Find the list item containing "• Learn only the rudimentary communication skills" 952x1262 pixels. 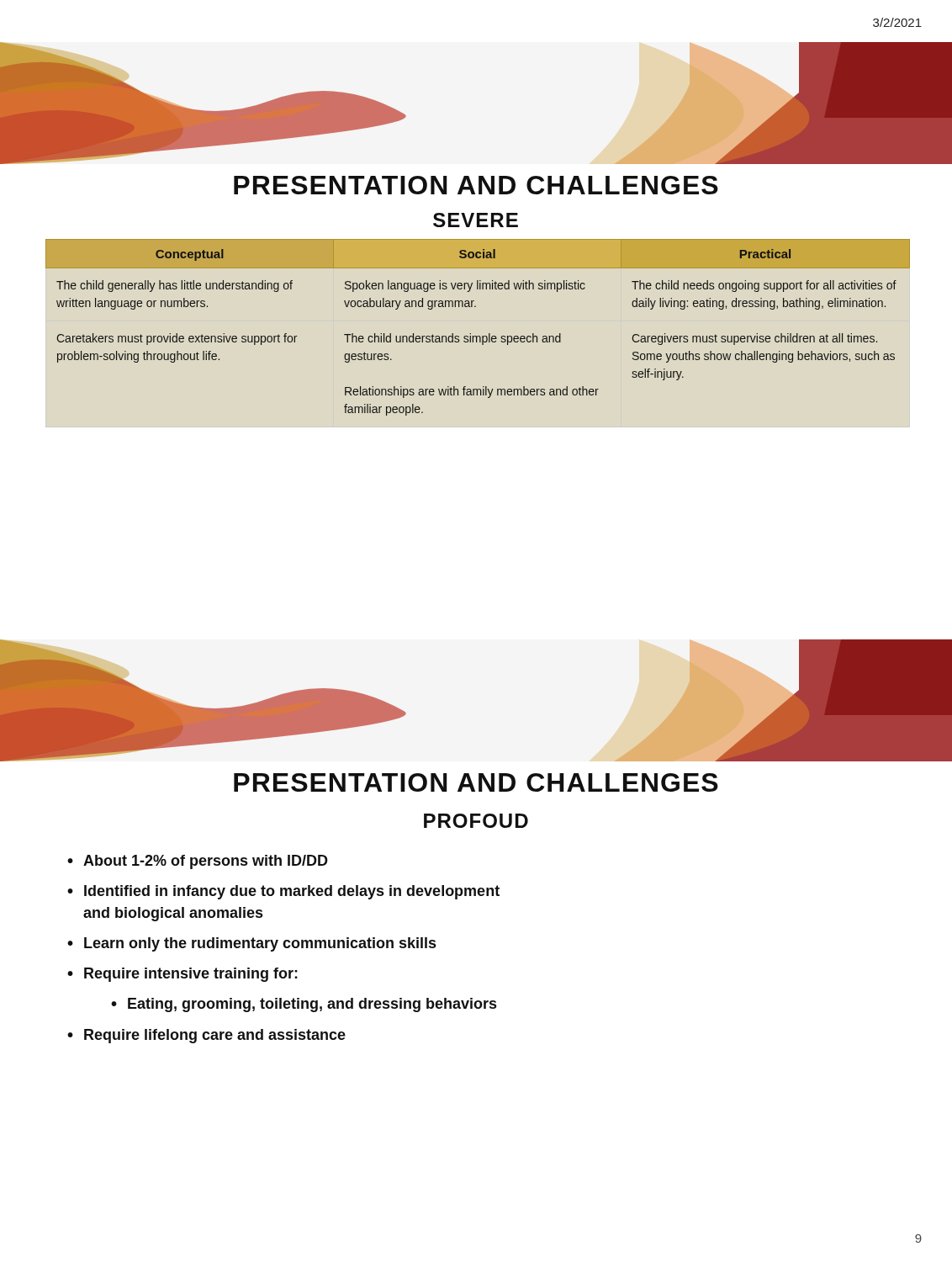pyautogui.click(x=252, y=943)
